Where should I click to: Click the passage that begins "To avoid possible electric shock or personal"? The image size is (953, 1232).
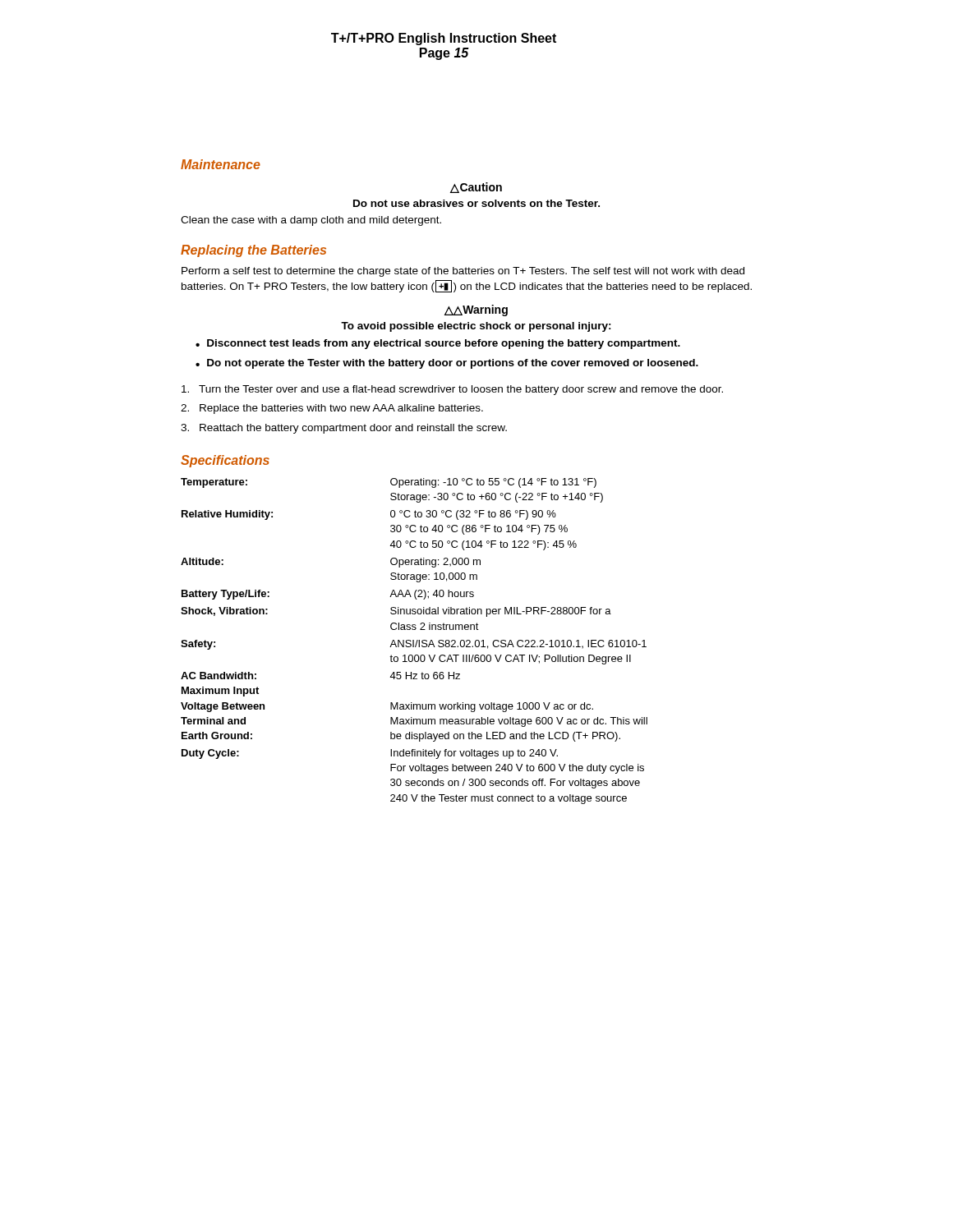[476, 325]
